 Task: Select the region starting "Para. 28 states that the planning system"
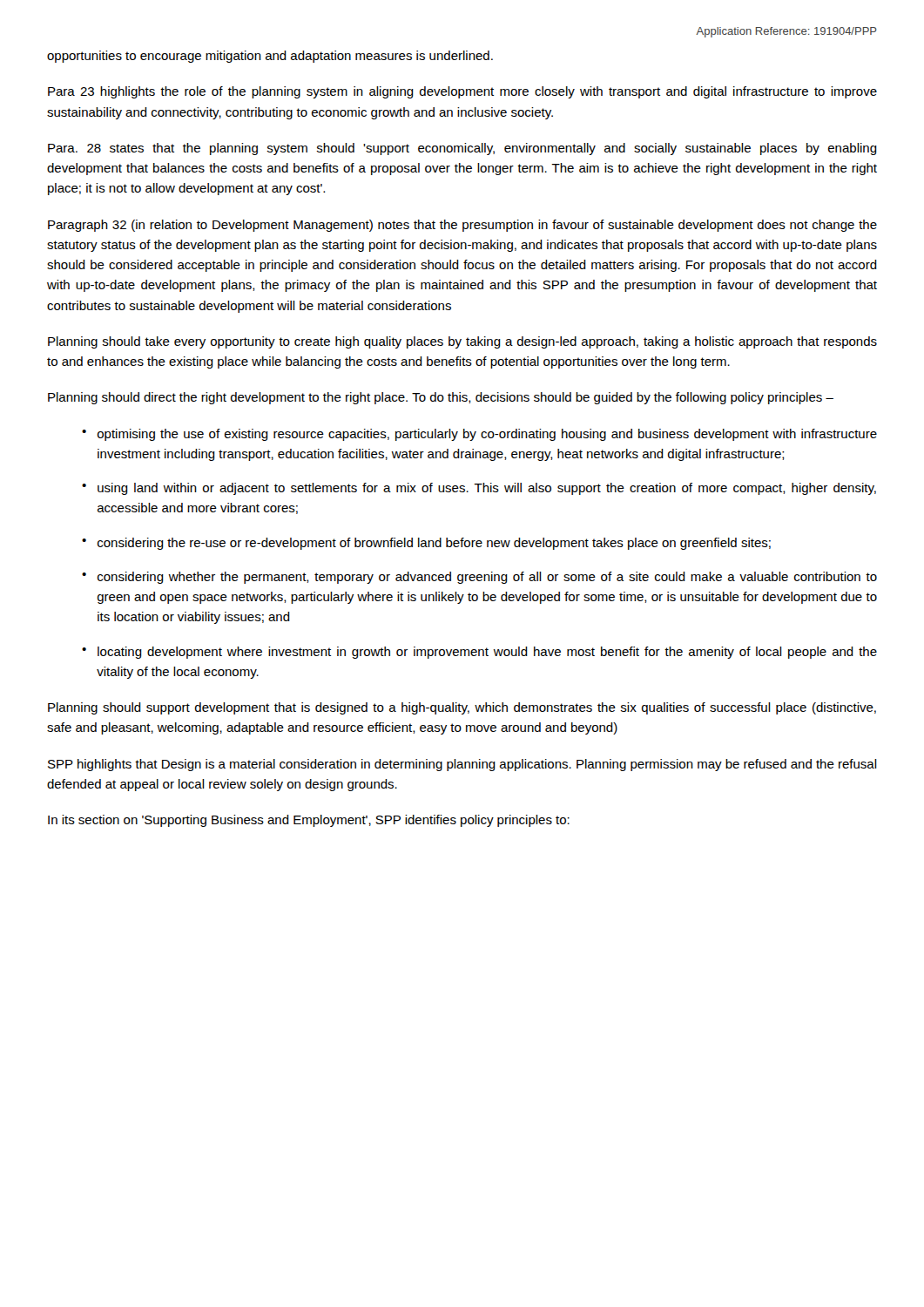tap(462, 168)
